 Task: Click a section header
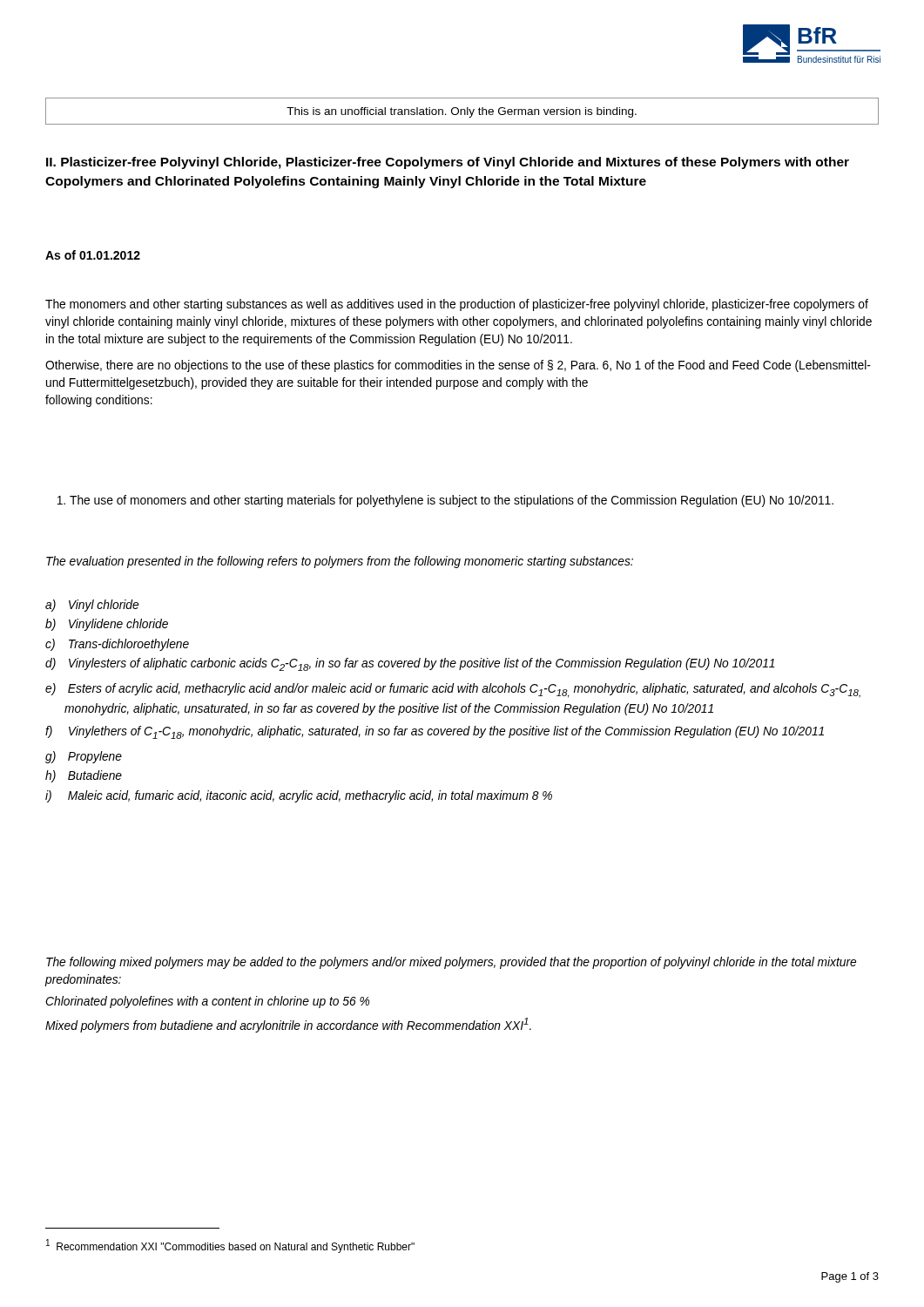pyautogui.click(x=93, y=255)
